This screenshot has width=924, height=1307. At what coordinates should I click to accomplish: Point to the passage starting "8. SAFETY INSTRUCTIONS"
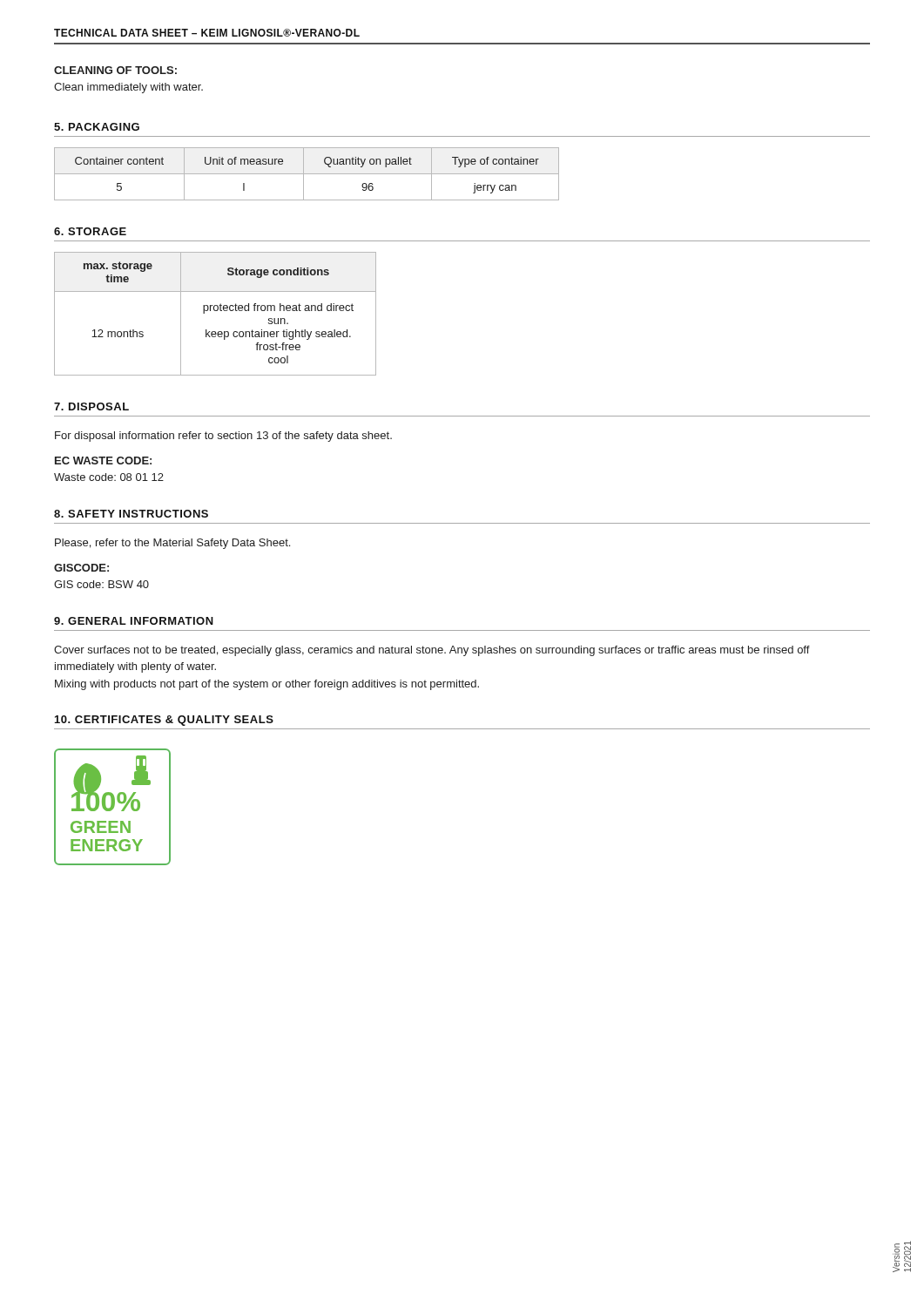click(x=132, y=513)
